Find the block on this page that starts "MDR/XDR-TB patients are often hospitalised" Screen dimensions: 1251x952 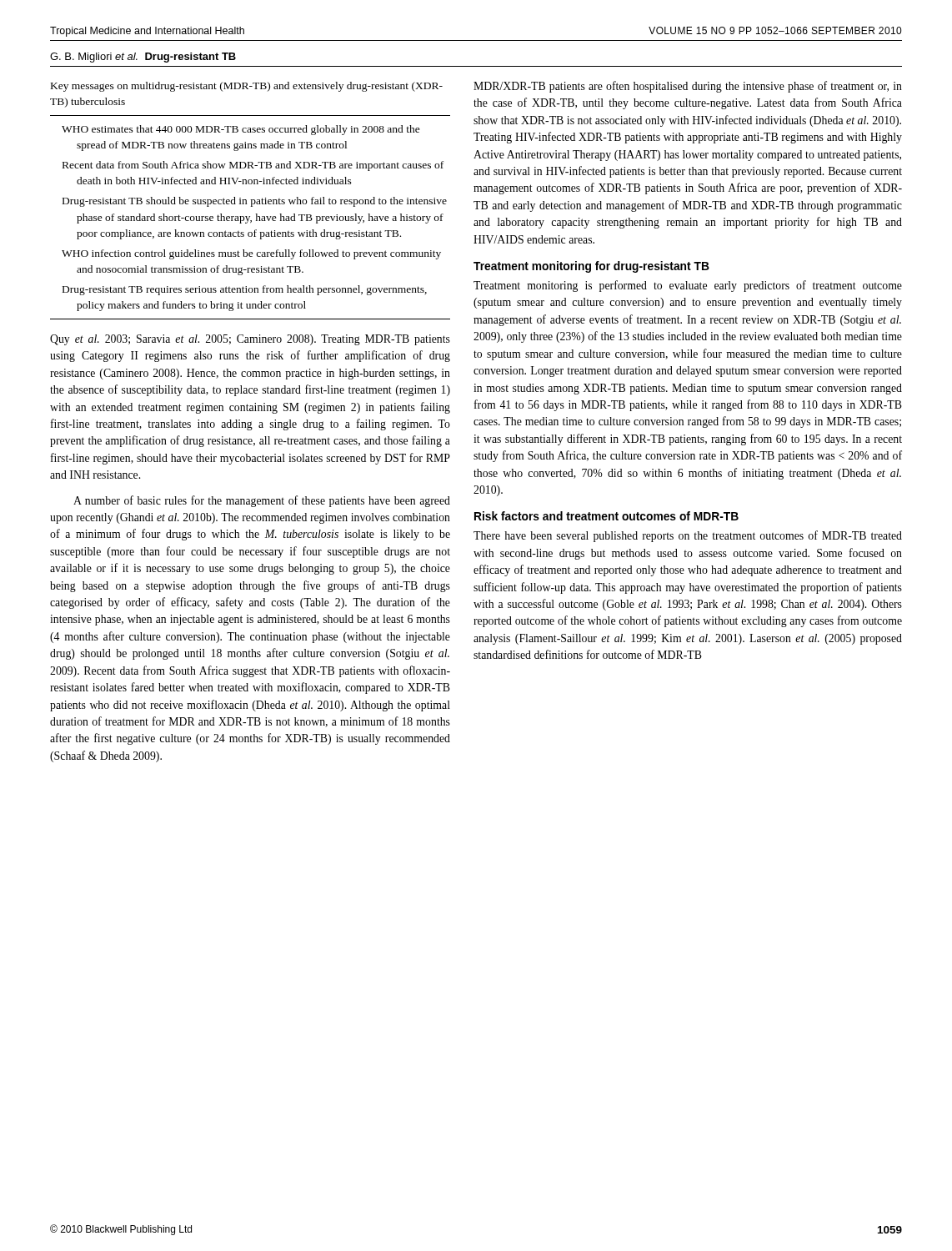click(x=688, y=163)
